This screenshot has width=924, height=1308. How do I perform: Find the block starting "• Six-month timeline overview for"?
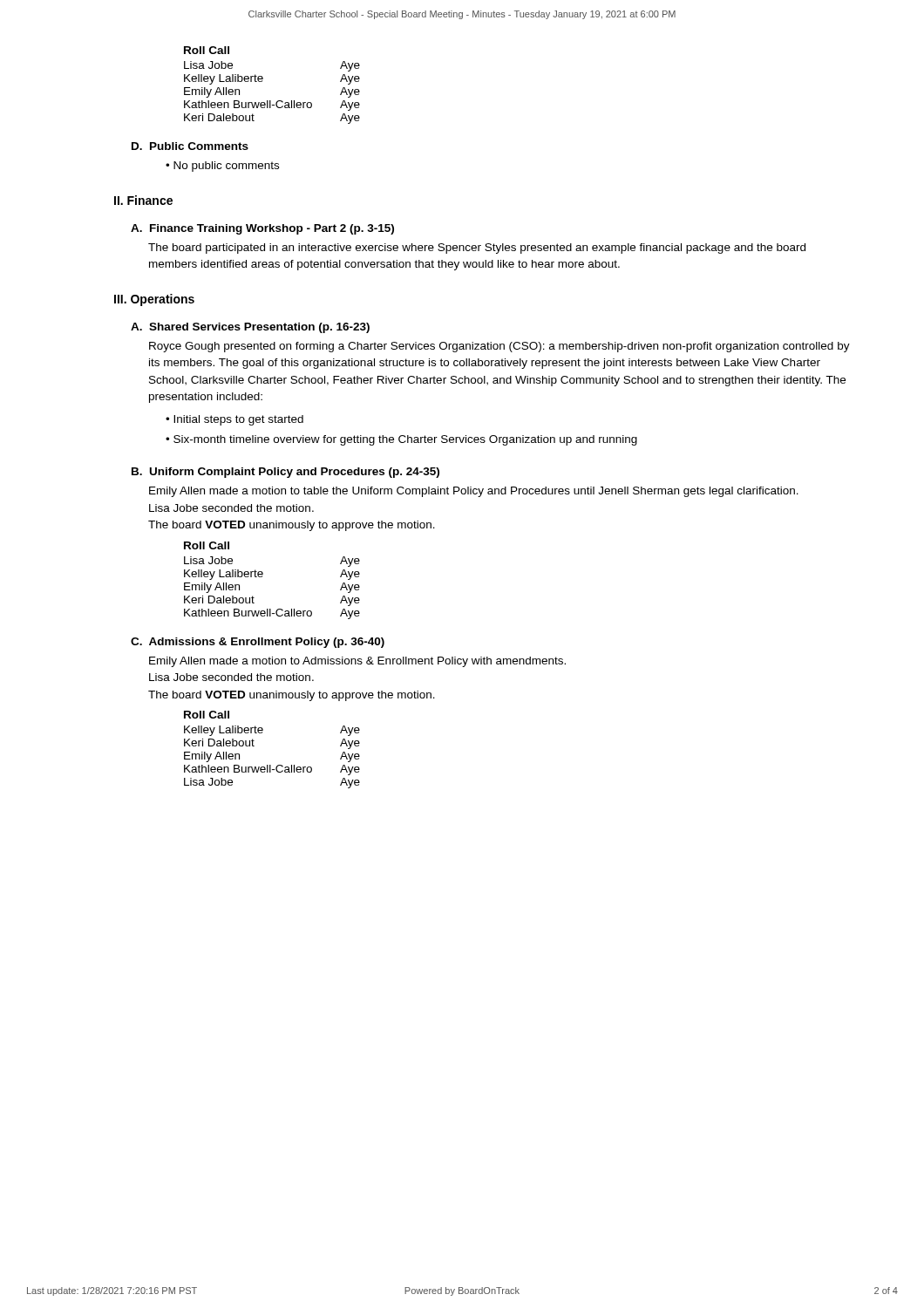coord(402,439)
